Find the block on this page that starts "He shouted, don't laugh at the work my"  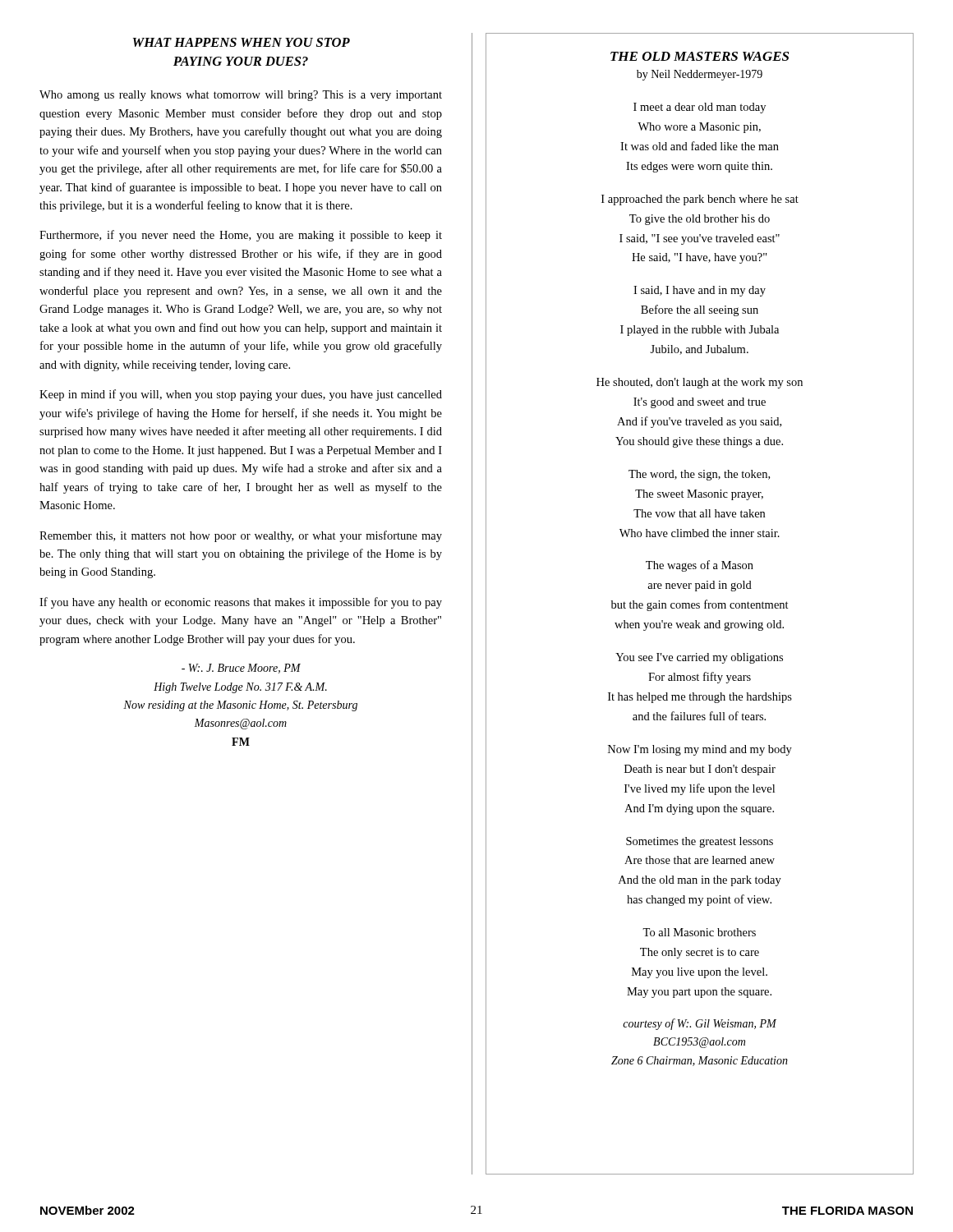[x=700, y=411]
